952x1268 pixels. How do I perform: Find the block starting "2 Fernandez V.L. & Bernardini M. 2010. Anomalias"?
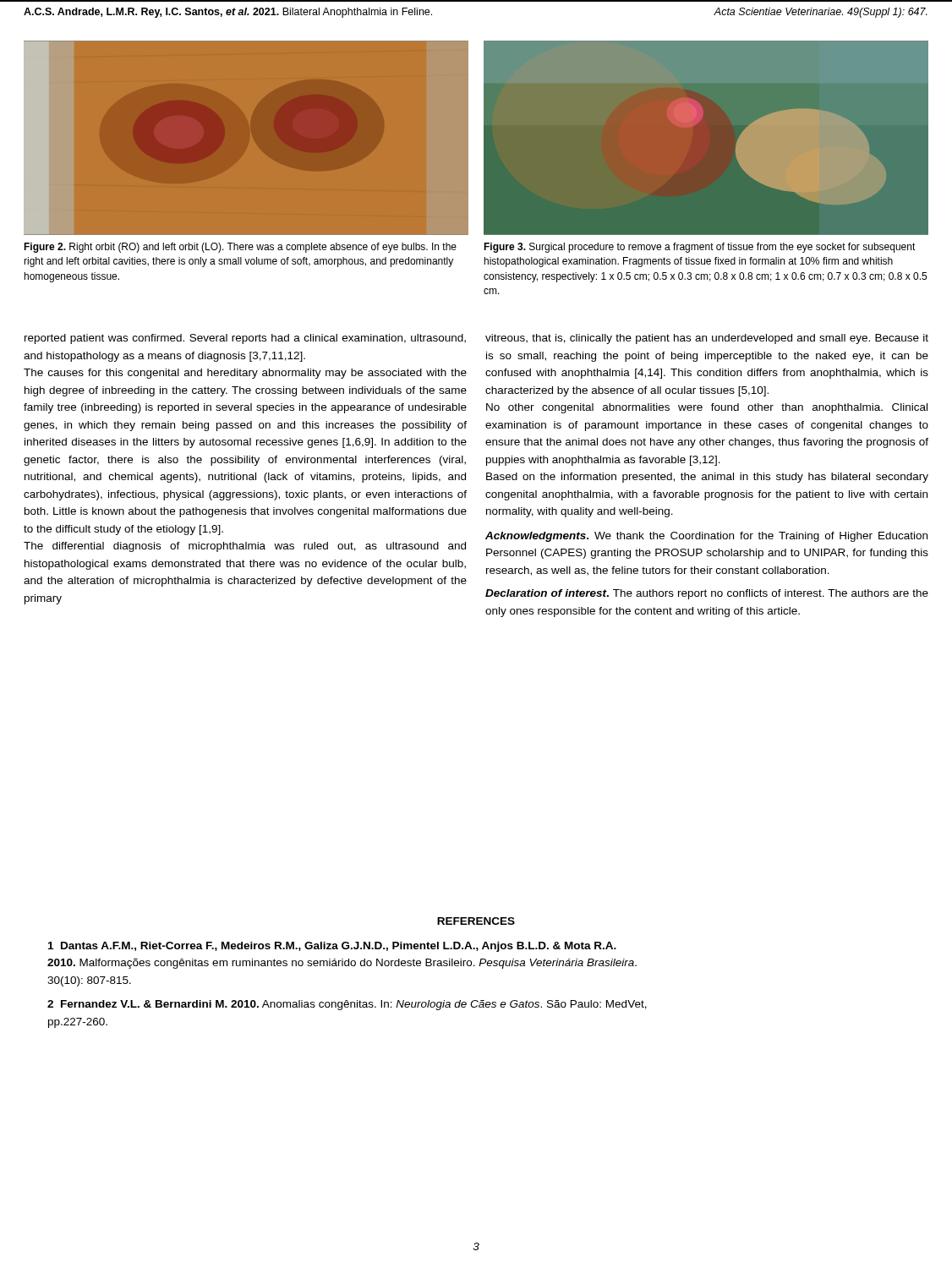(347, 1013)
